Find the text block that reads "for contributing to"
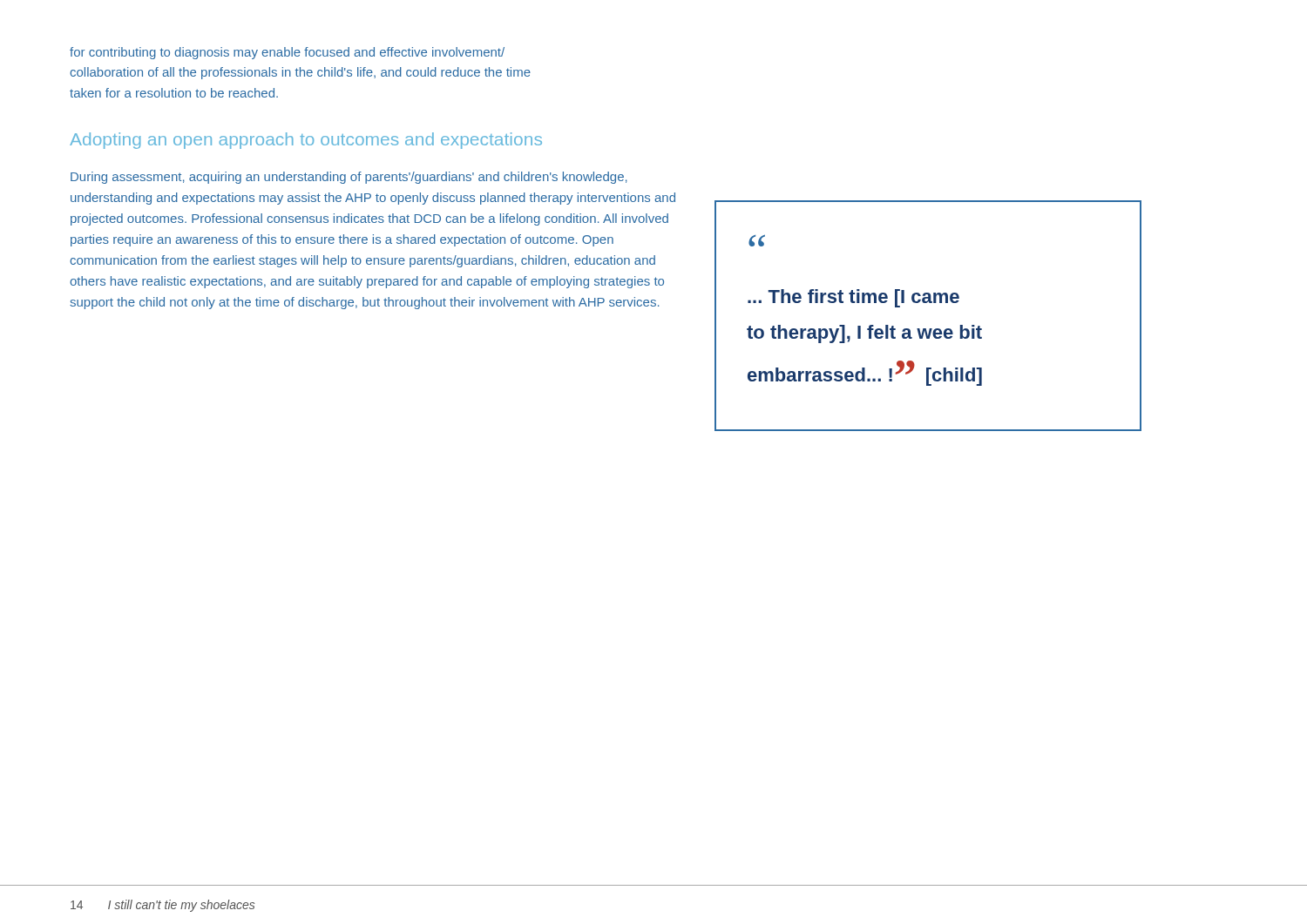This screenshot has width=1307, height=924. 375,72
